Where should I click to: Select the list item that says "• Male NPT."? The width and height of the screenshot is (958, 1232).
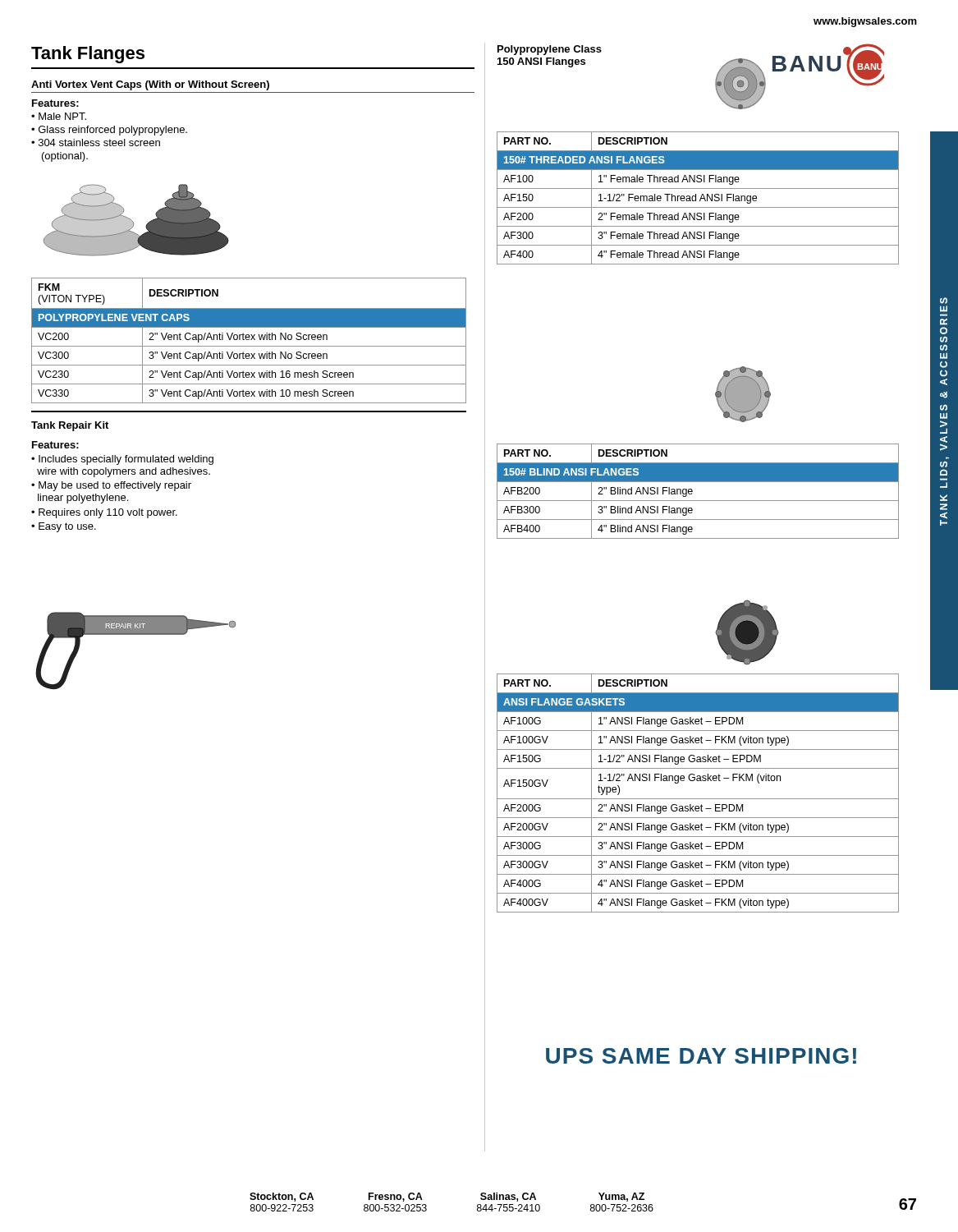pos(59,116)
